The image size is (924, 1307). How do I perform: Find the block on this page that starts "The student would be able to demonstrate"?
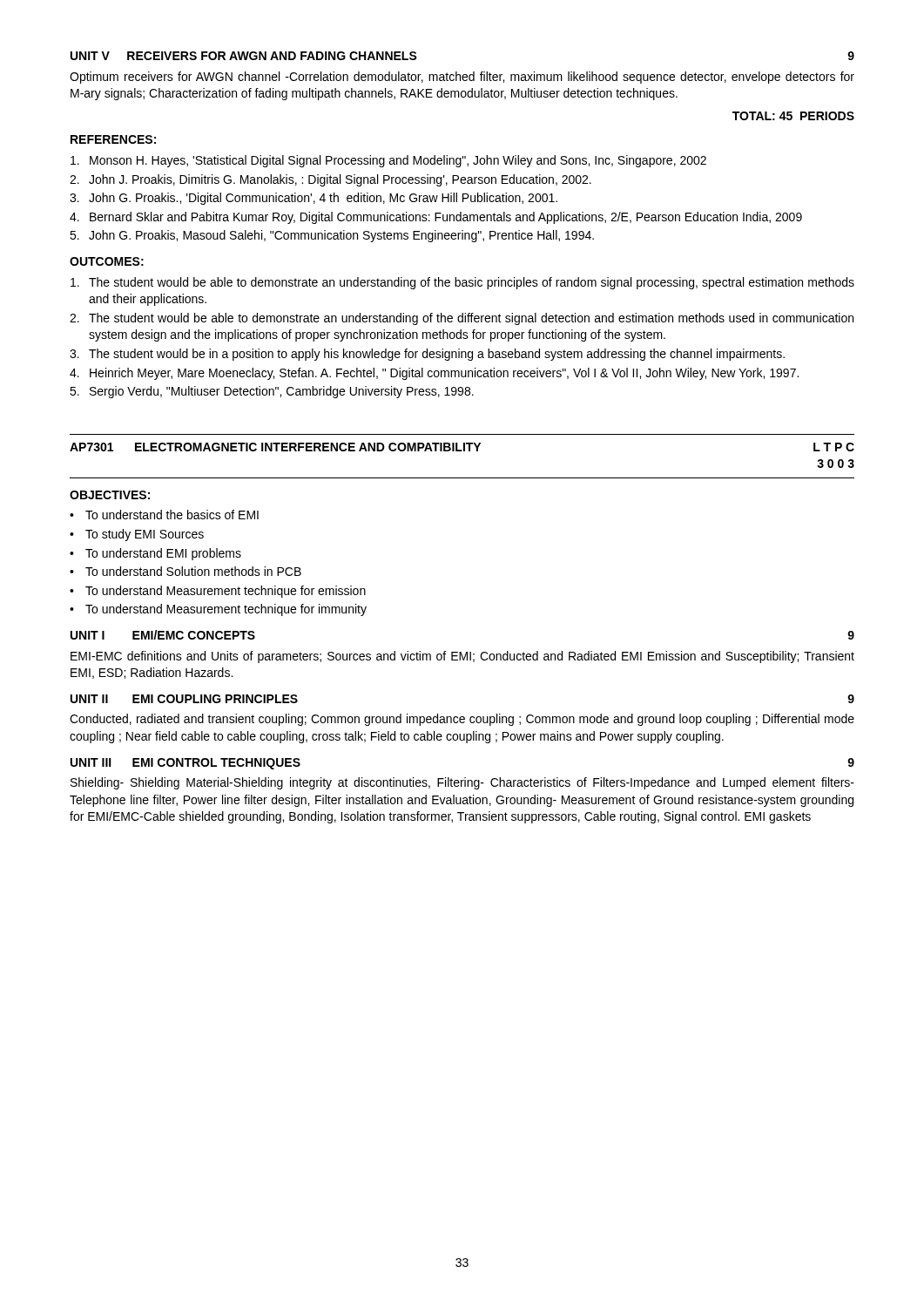click(462, 291)
